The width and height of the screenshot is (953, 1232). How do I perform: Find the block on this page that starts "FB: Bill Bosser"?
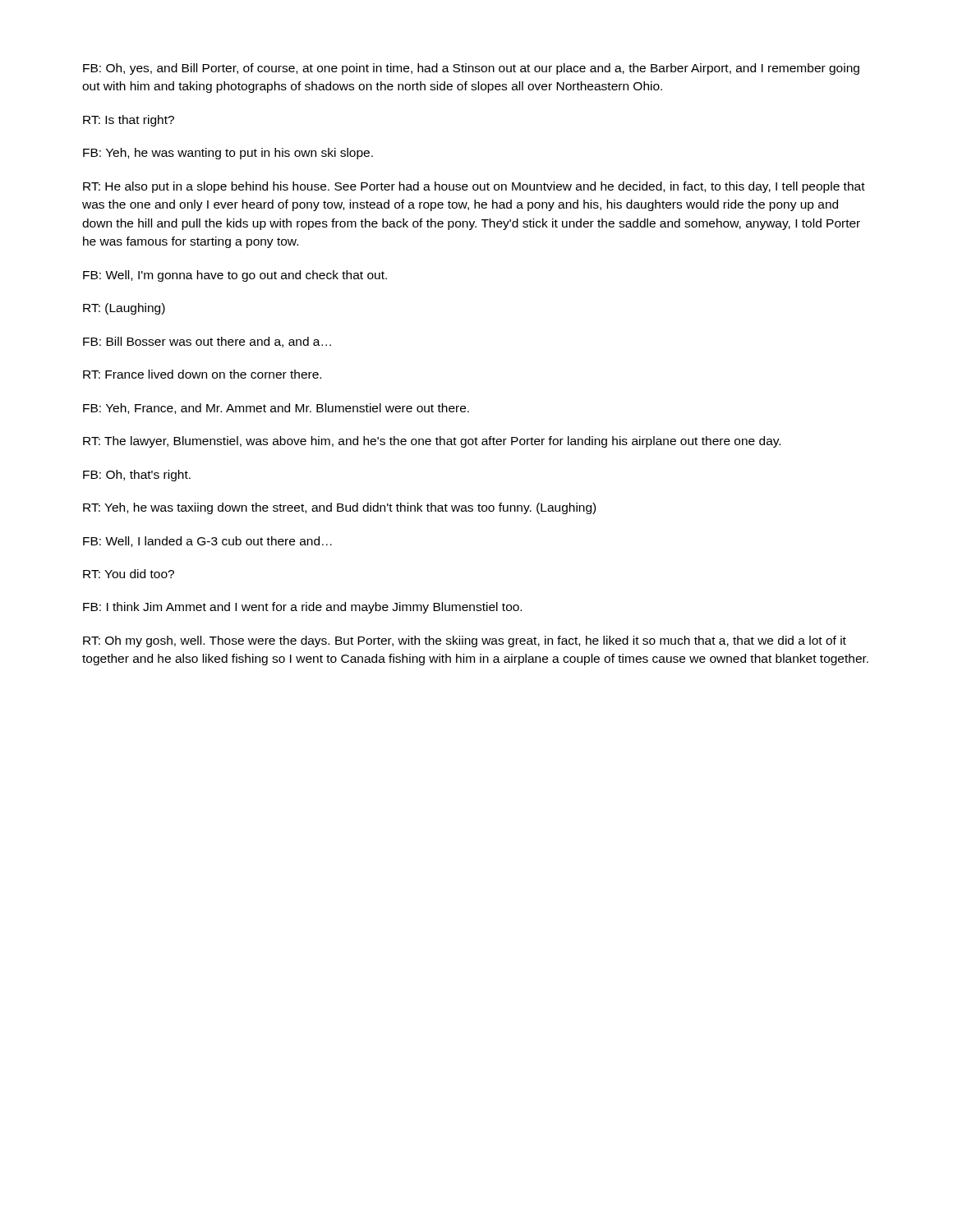207,341
